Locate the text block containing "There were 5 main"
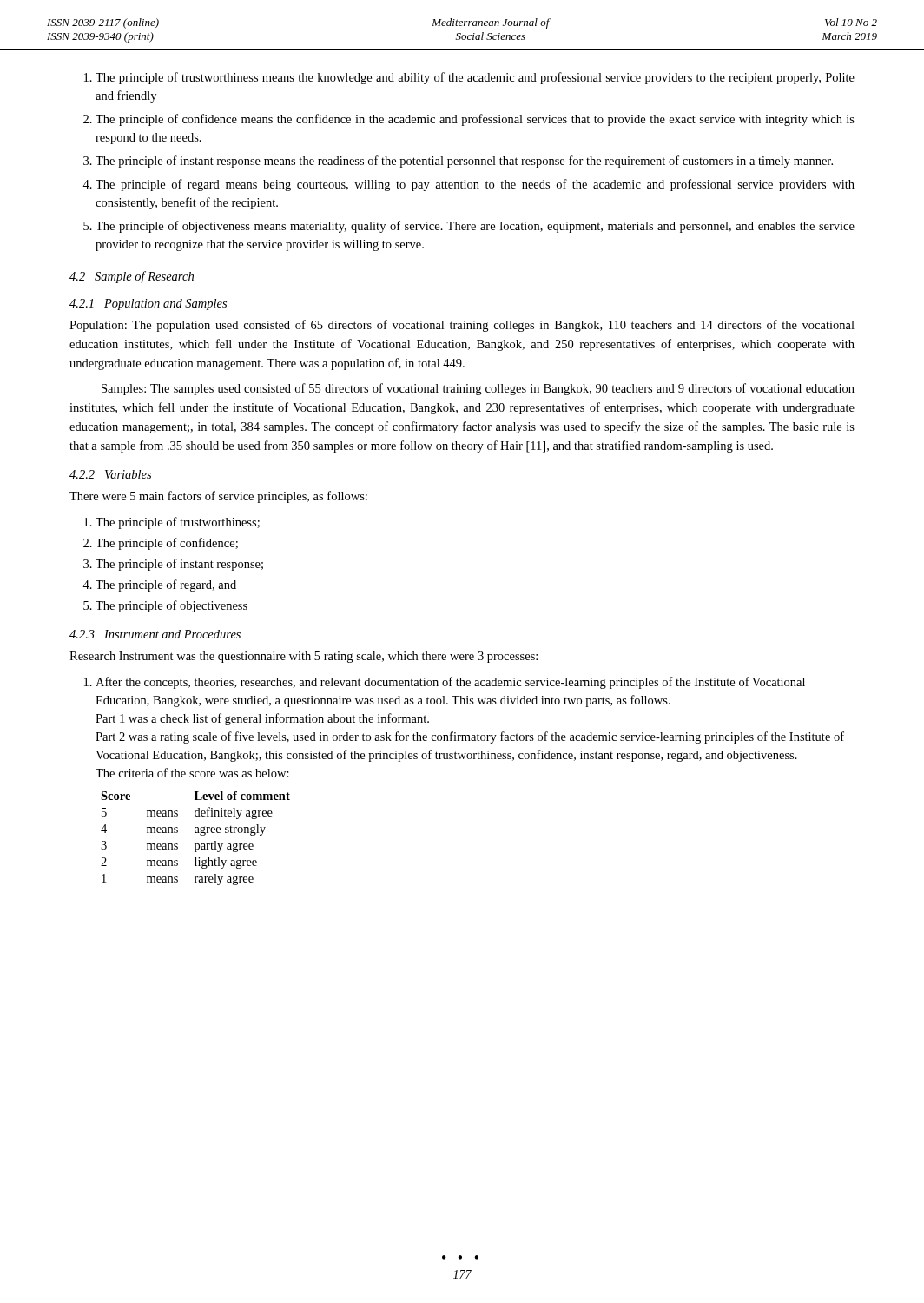924x1303 pixels. [219, 496]
